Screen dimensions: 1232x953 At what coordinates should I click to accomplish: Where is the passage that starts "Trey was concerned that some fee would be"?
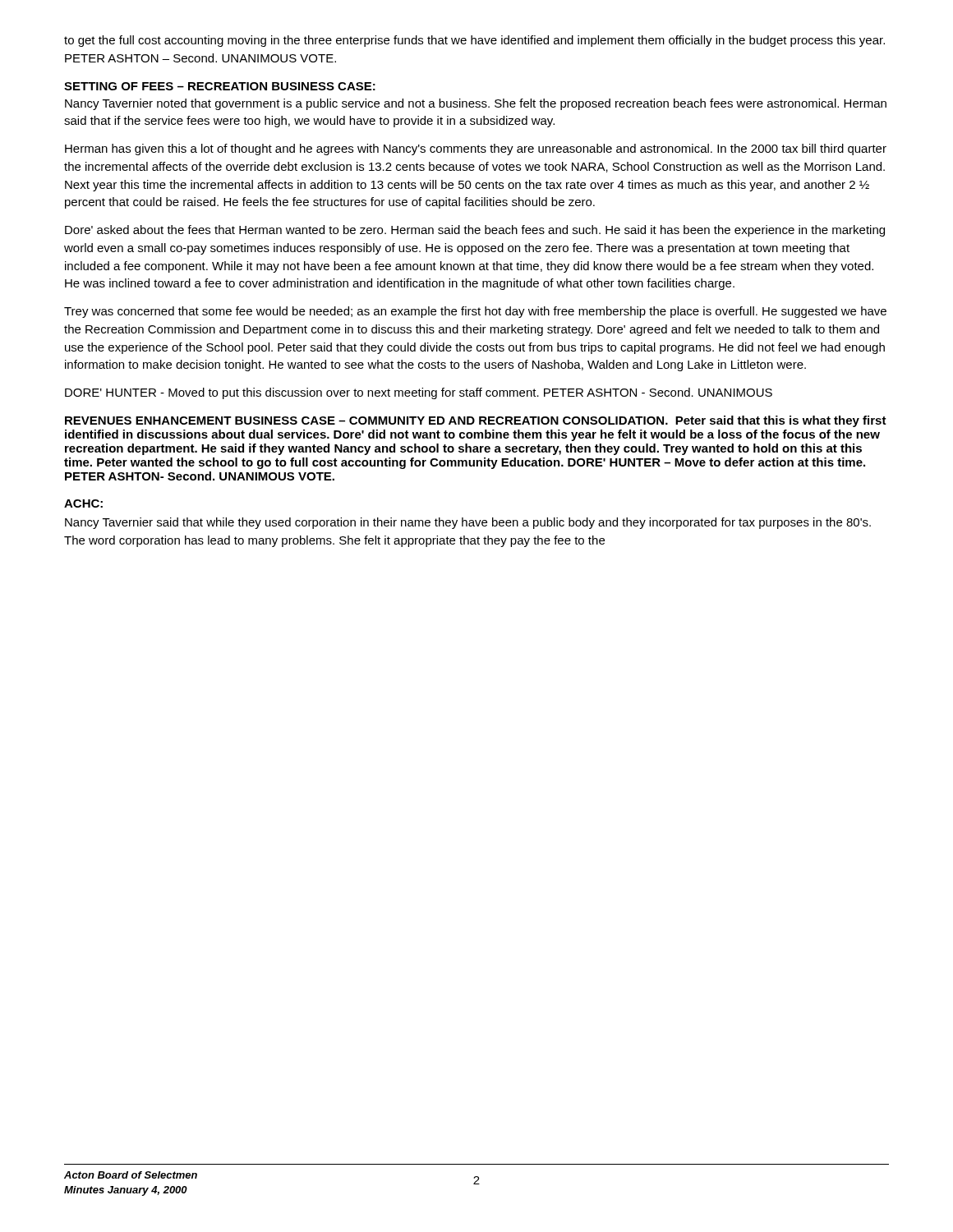click(x=476, y=338)
